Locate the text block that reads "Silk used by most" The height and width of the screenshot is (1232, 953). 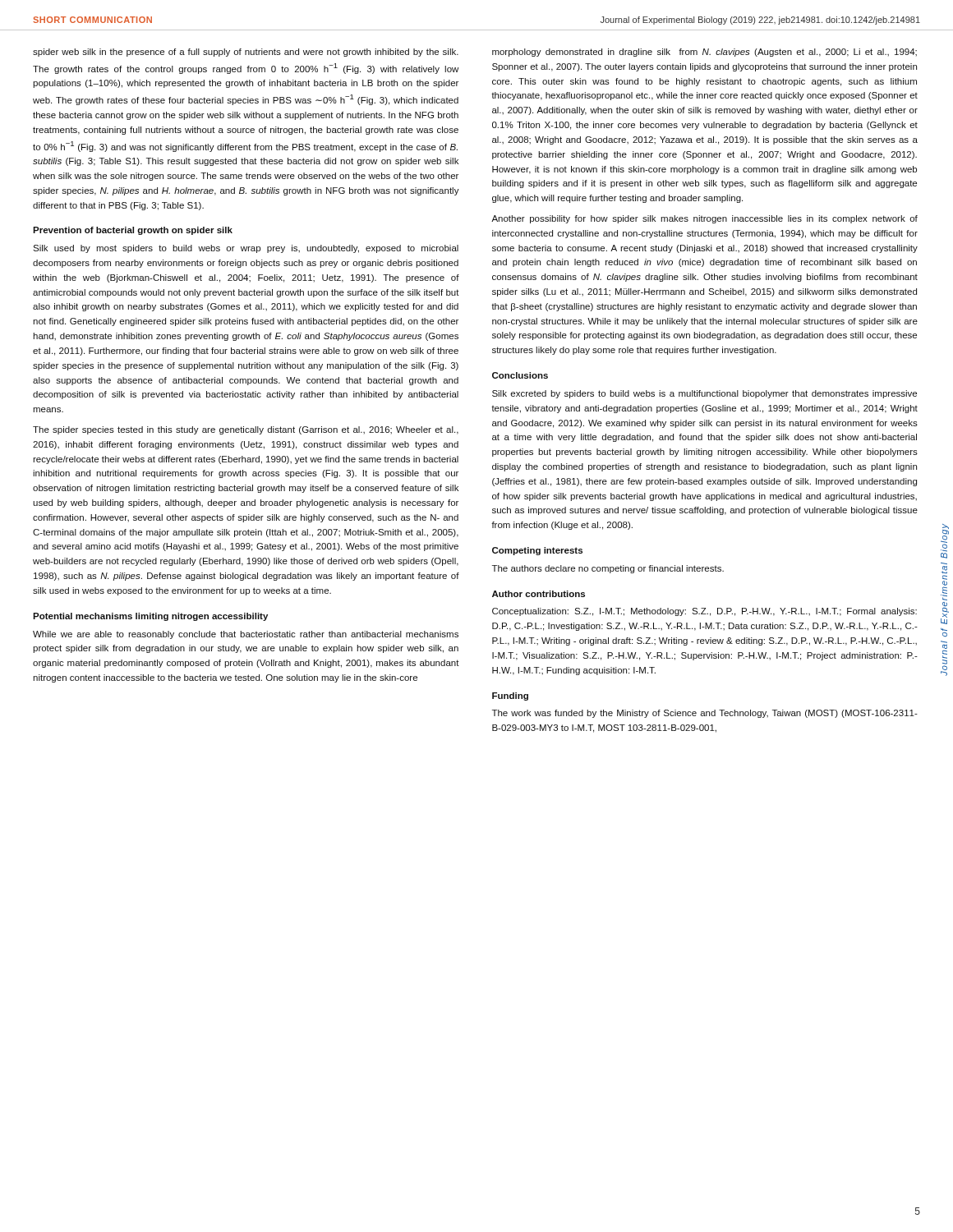[x=246, y=420]
